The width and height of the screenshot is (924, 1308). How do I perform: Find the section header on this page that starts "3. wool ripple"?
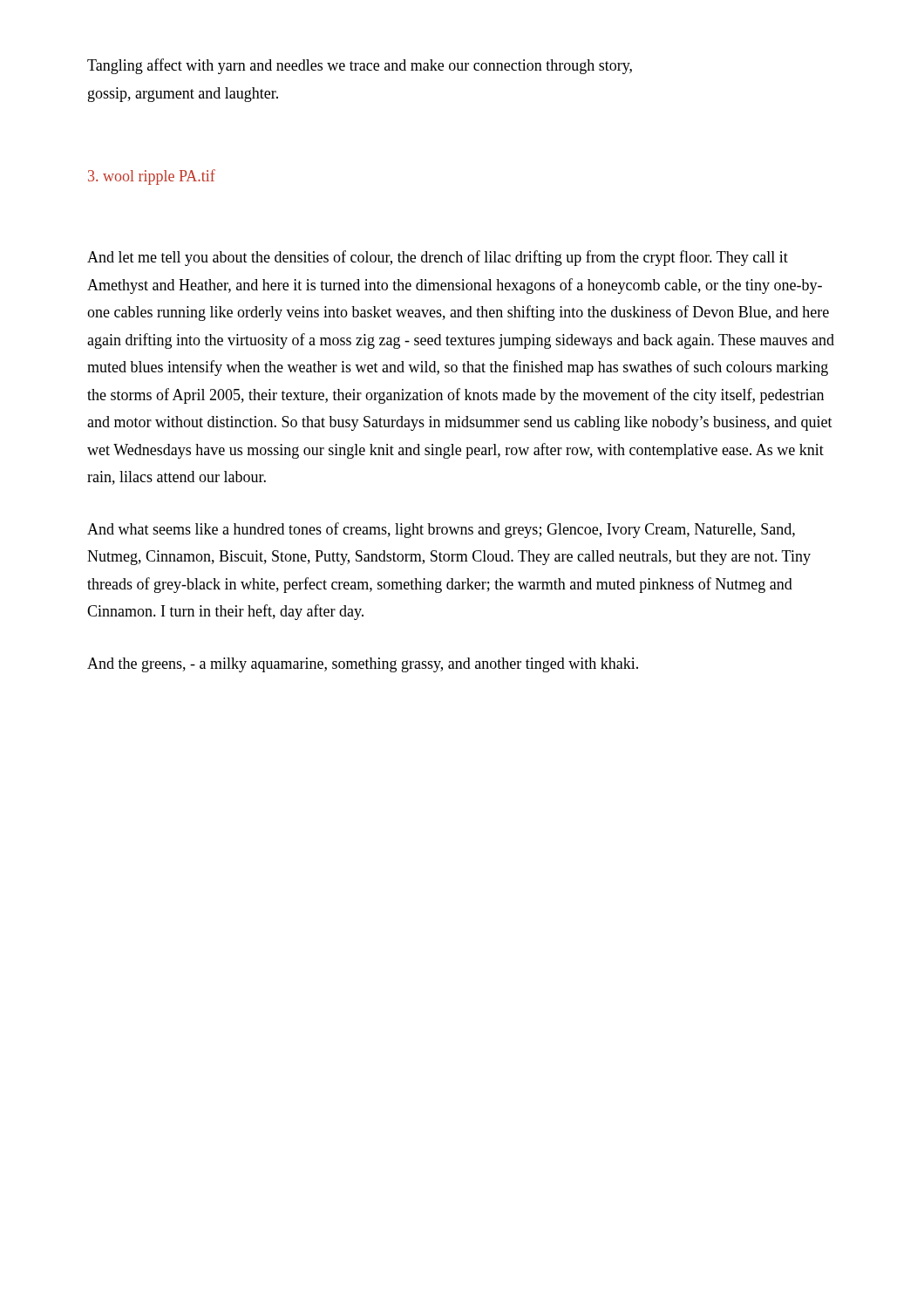coord(151,176)
